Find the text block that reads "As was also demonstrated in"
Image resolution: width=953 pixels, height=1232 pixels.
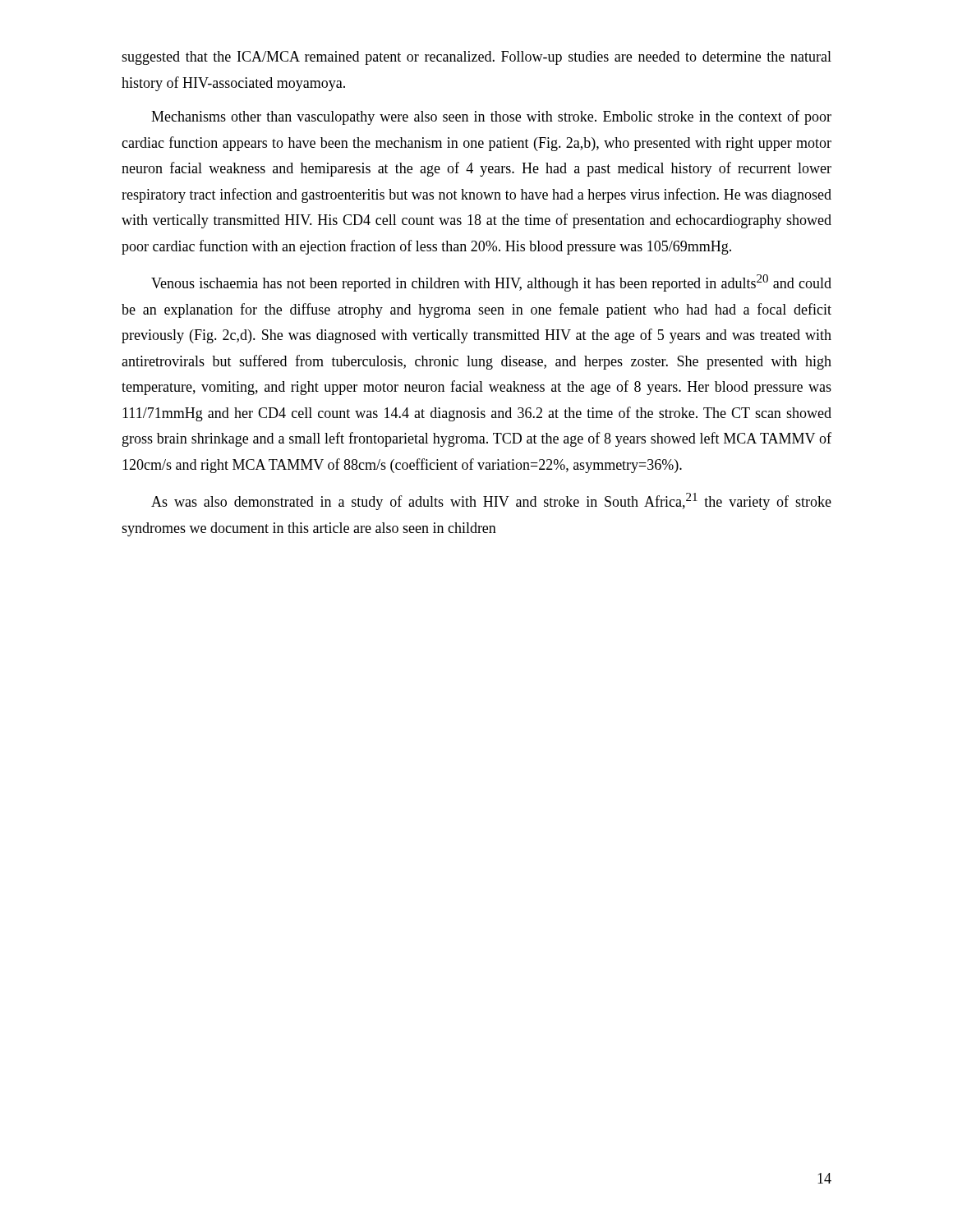tap(476, 514)
